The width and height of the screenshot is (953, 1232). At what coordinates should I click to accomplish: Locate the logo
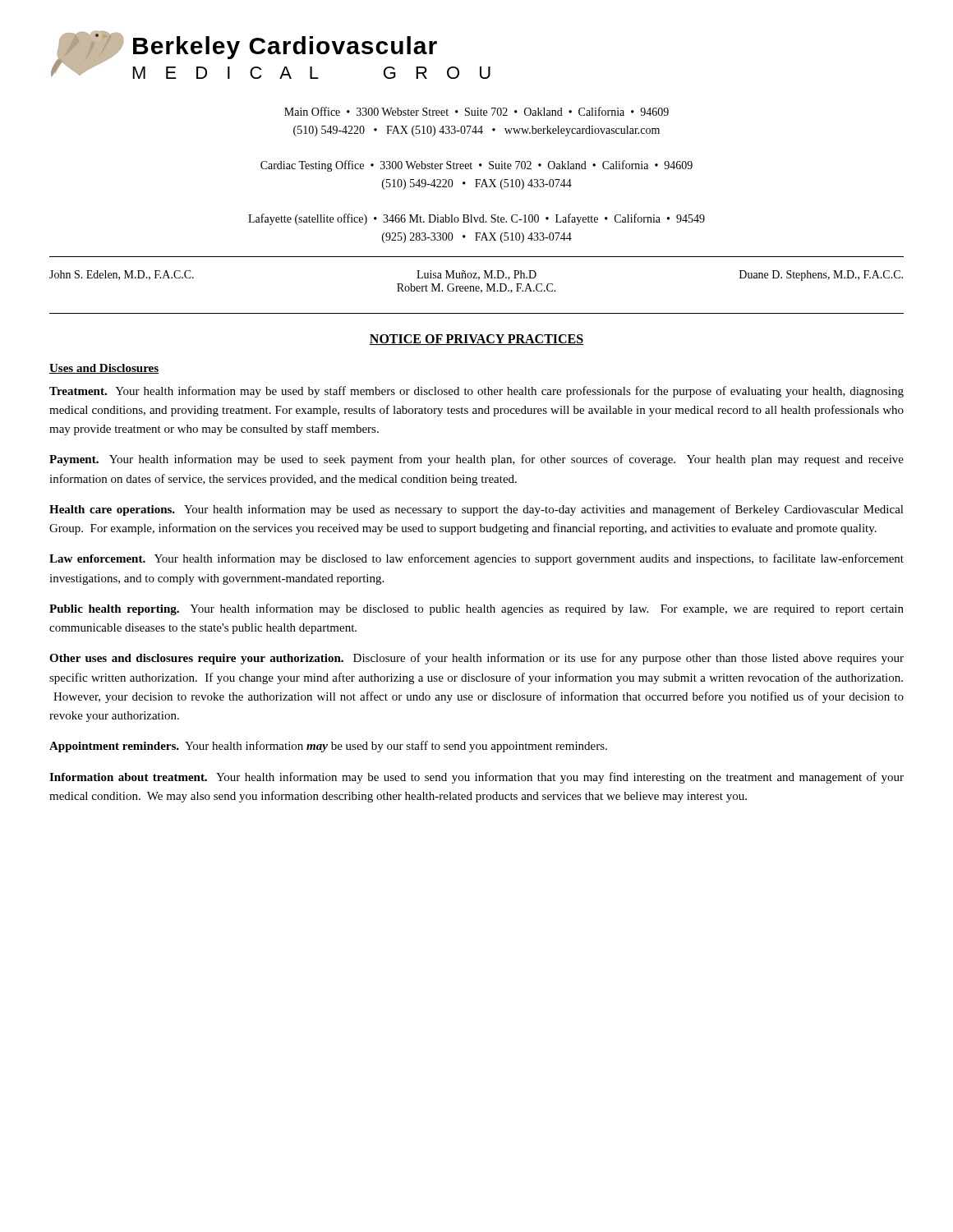click(x=476, y=48)
